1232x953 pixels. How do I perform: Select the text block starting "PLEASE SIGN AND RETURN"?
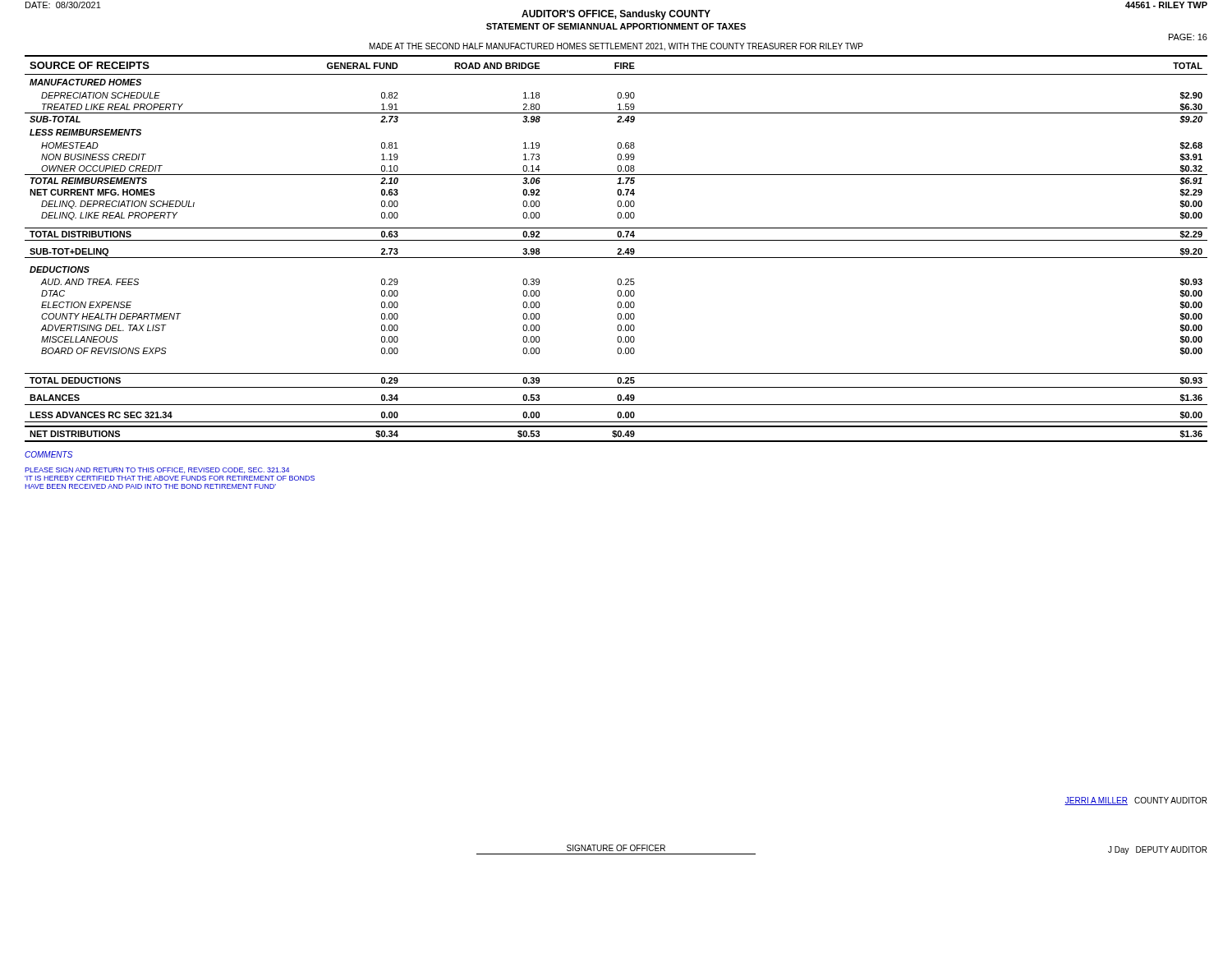170,478
